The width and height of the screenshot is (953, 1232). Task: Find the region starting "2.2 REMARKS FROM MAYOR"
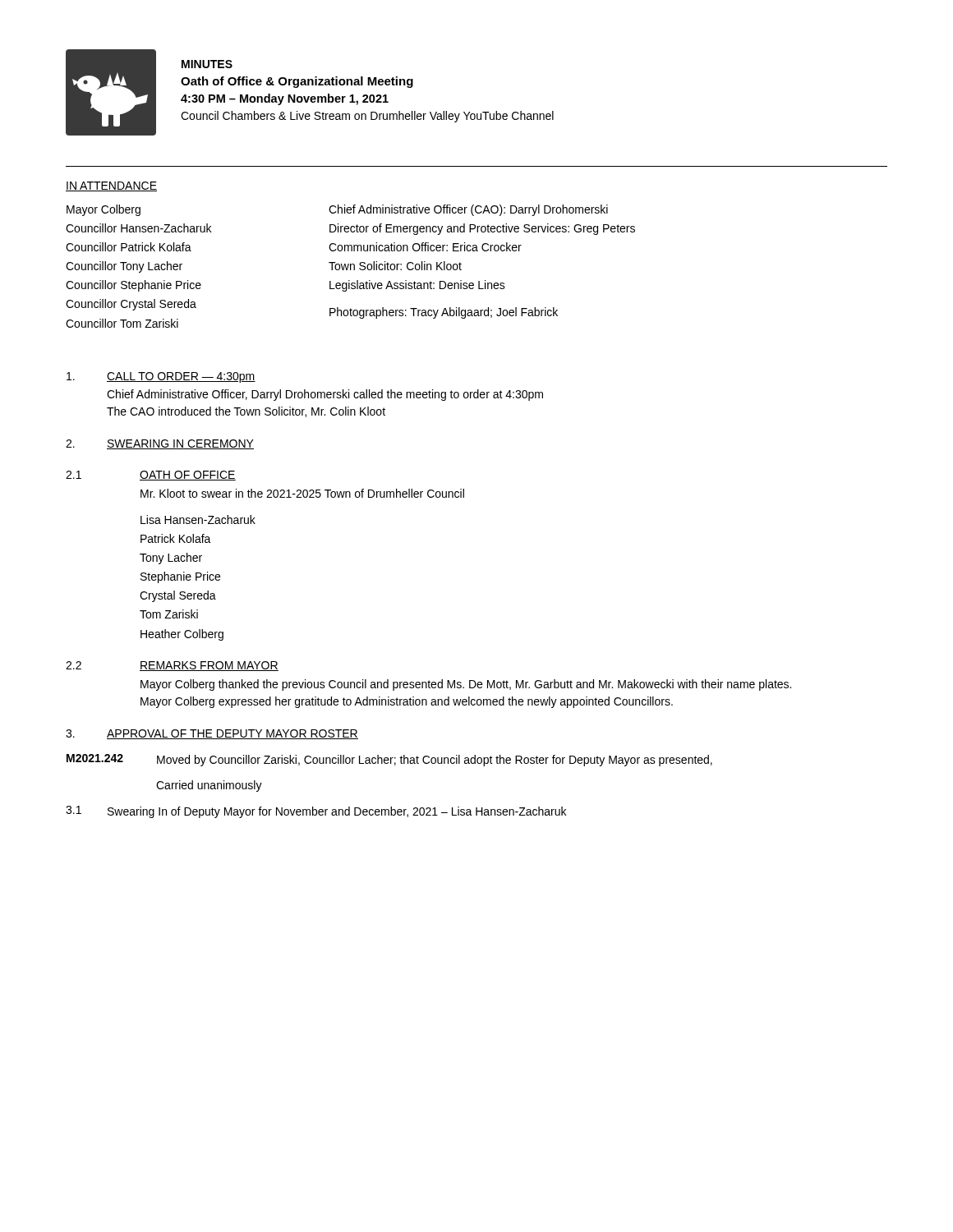pyautogui.click(x=476, y=684)
